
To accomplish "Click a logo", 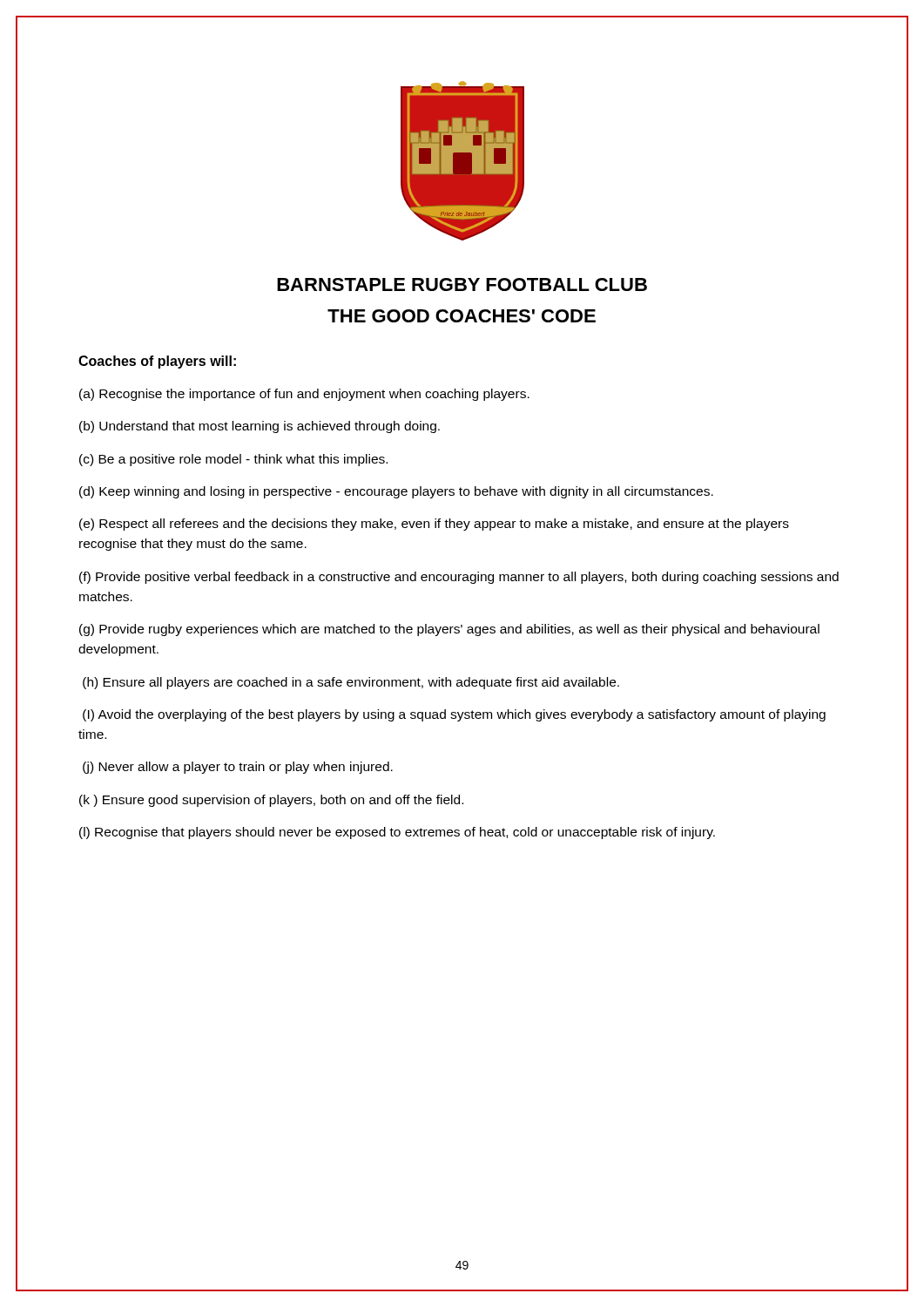I will tap(462, 163).
